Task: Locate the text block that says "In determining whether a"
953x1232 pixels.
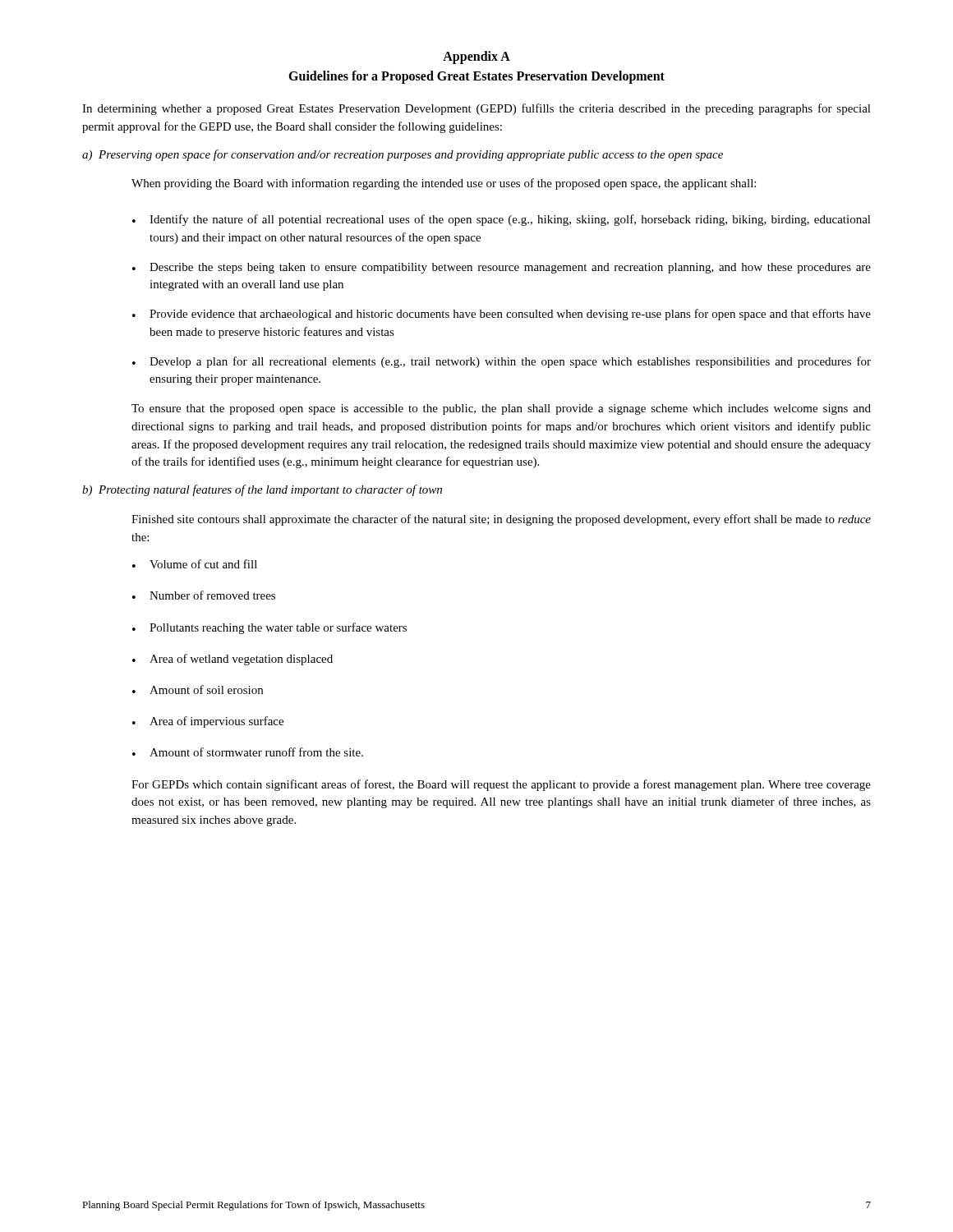Action: coord(476,117)
